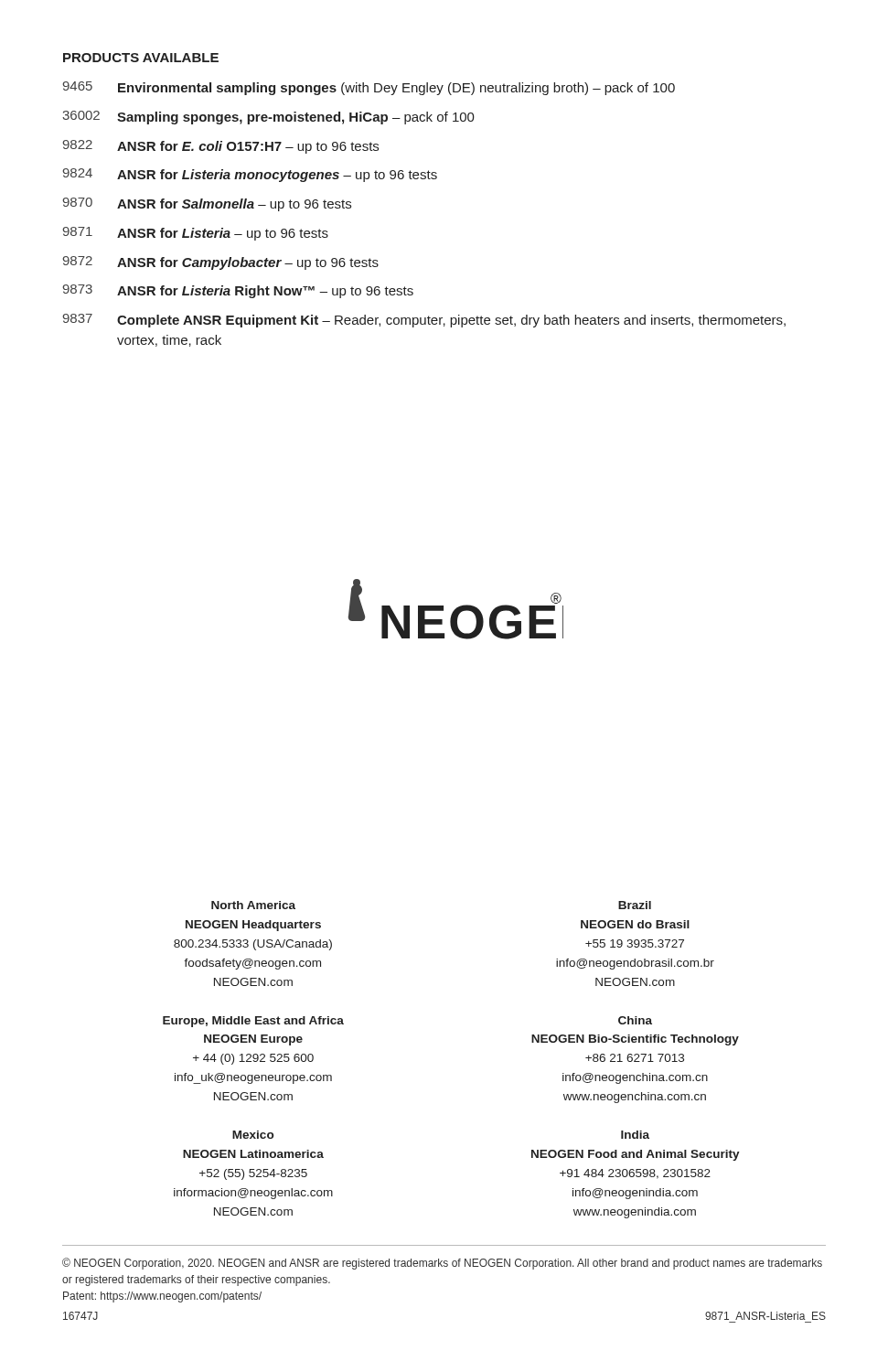Point to the element starting "Brazil NEOGEN do"
The height and width of the screenshot is (1372, 888).
point(635,944)
